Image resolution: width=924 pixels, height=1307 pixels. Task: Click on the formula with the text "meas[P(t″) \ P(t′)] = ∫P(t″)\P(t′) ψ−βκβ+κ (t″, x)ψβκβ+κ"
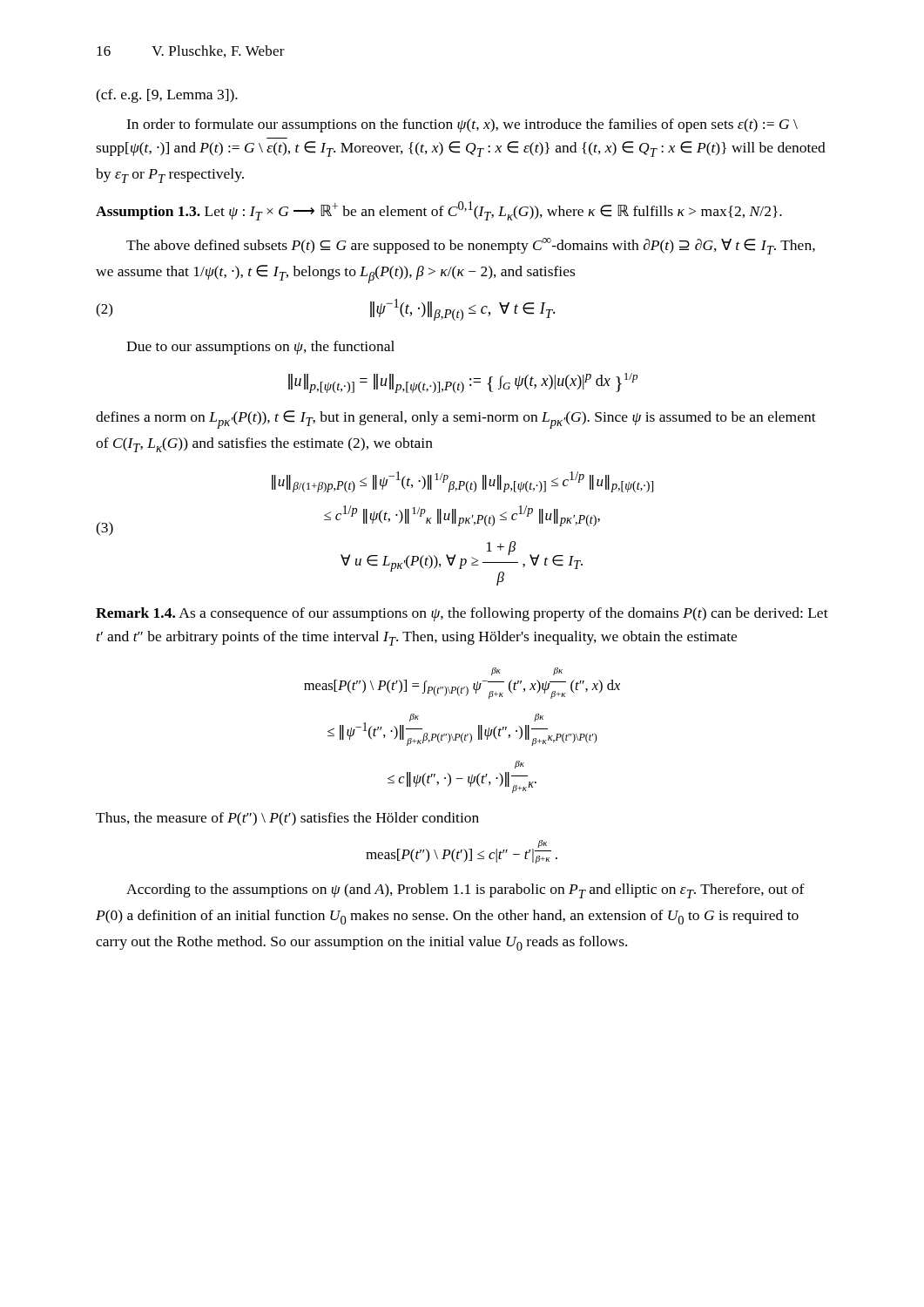coord(462,729)
